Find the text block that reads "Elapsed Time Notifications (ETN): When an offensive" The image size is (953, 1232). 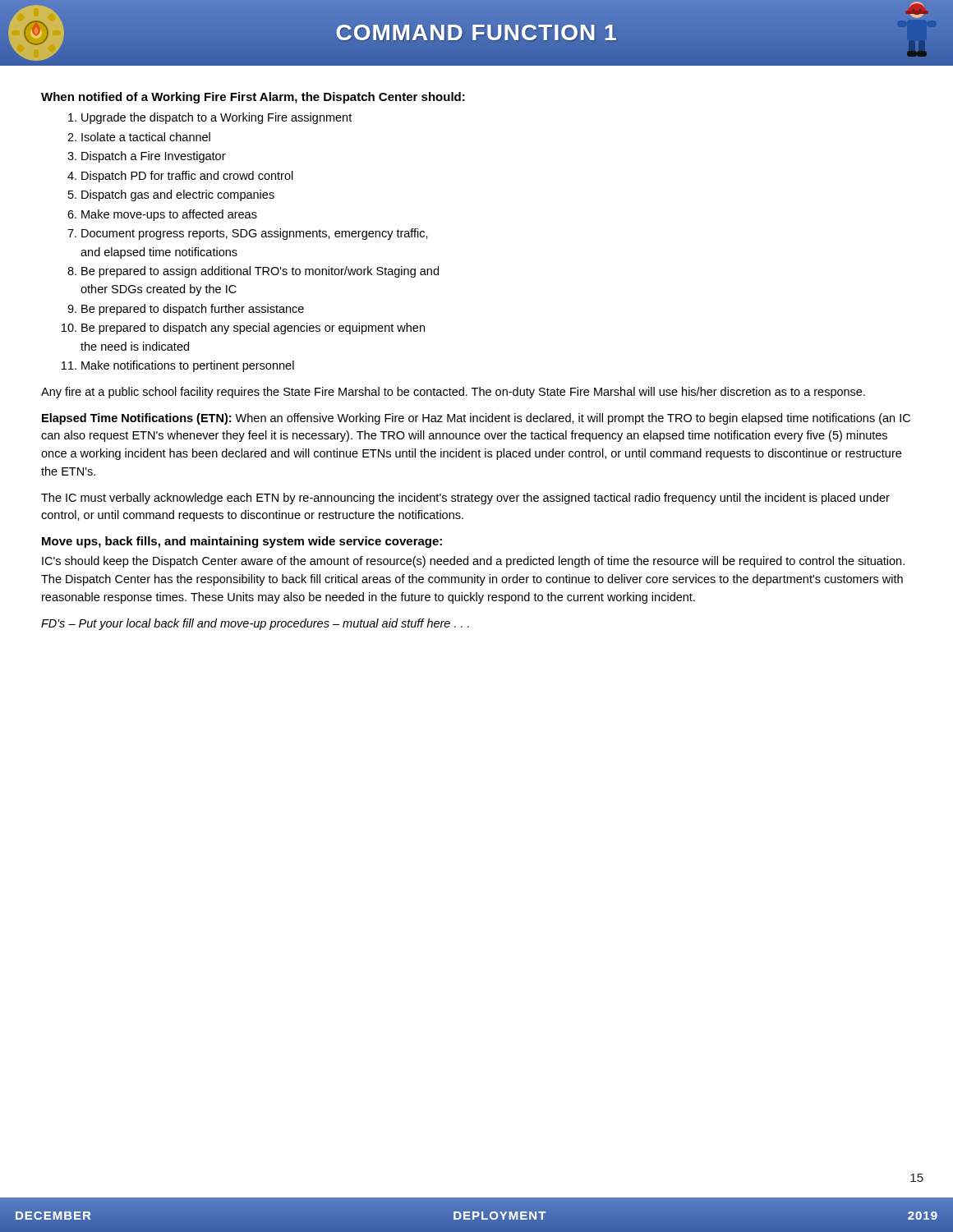(476, 445)
